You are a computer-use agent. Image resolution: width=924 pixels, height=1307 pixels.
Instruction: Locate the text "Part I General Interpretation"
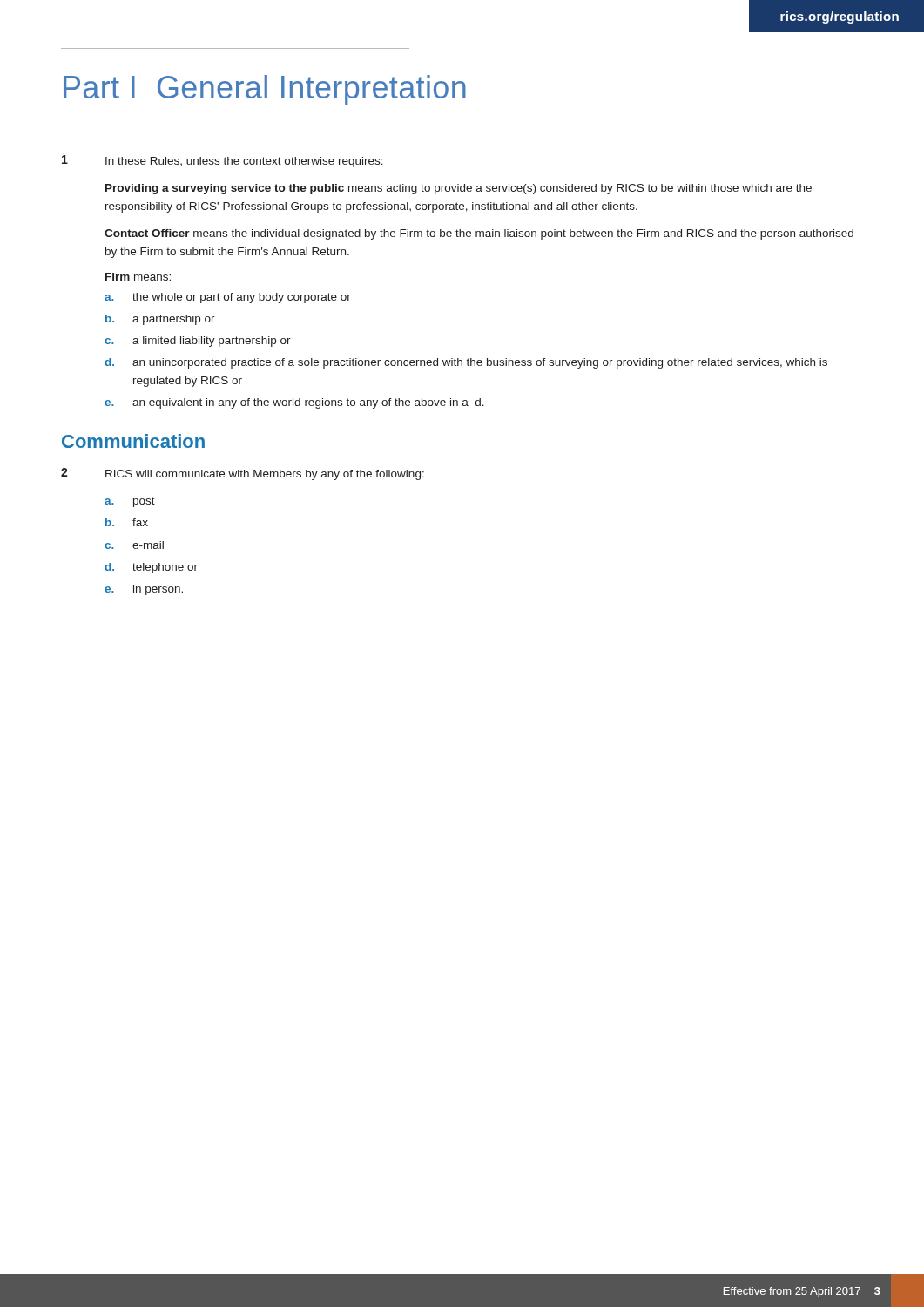[x=264, y=88]
